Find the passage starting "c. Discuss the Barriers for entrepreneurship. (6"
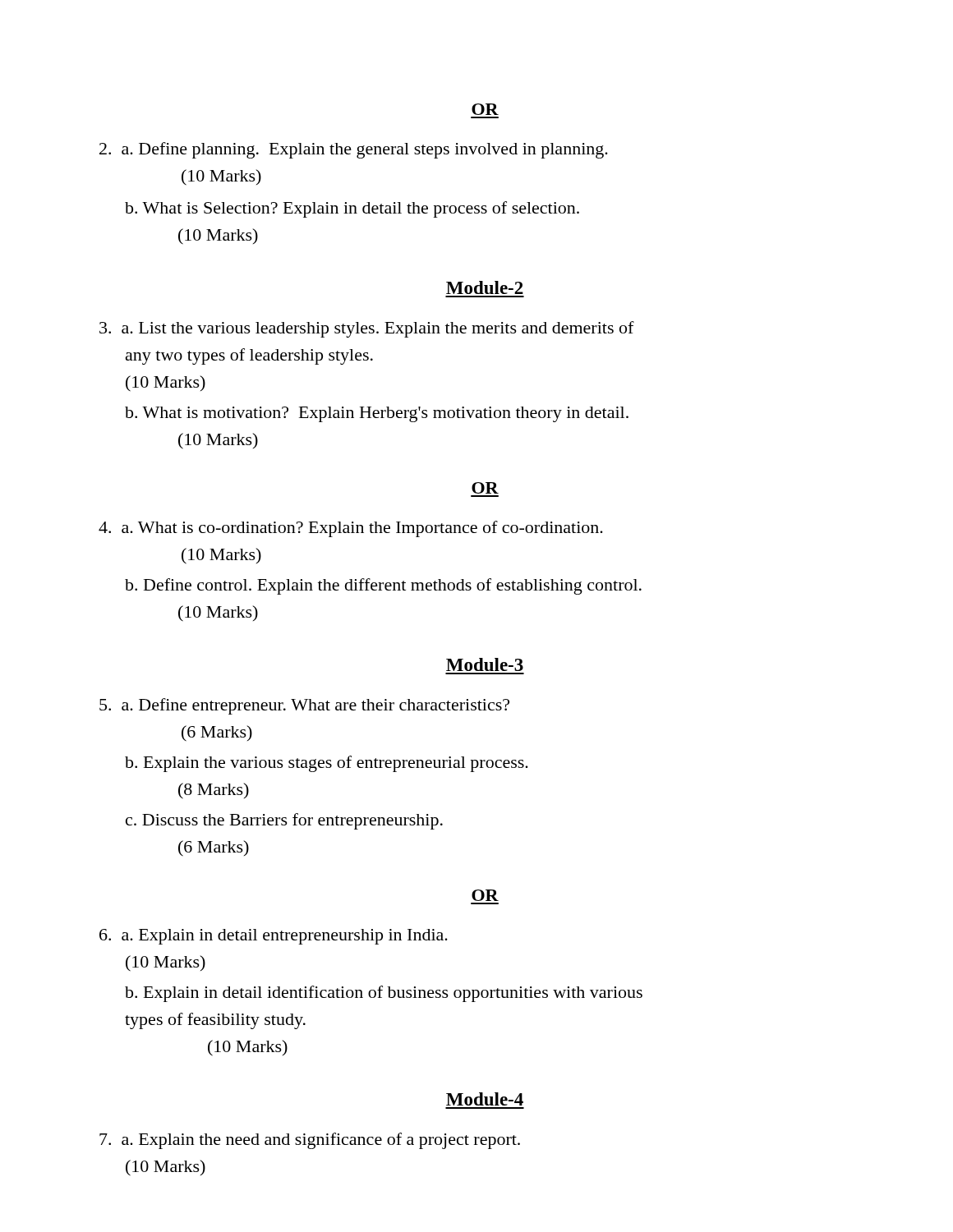 pyautogui.click(x=284, y=821)
